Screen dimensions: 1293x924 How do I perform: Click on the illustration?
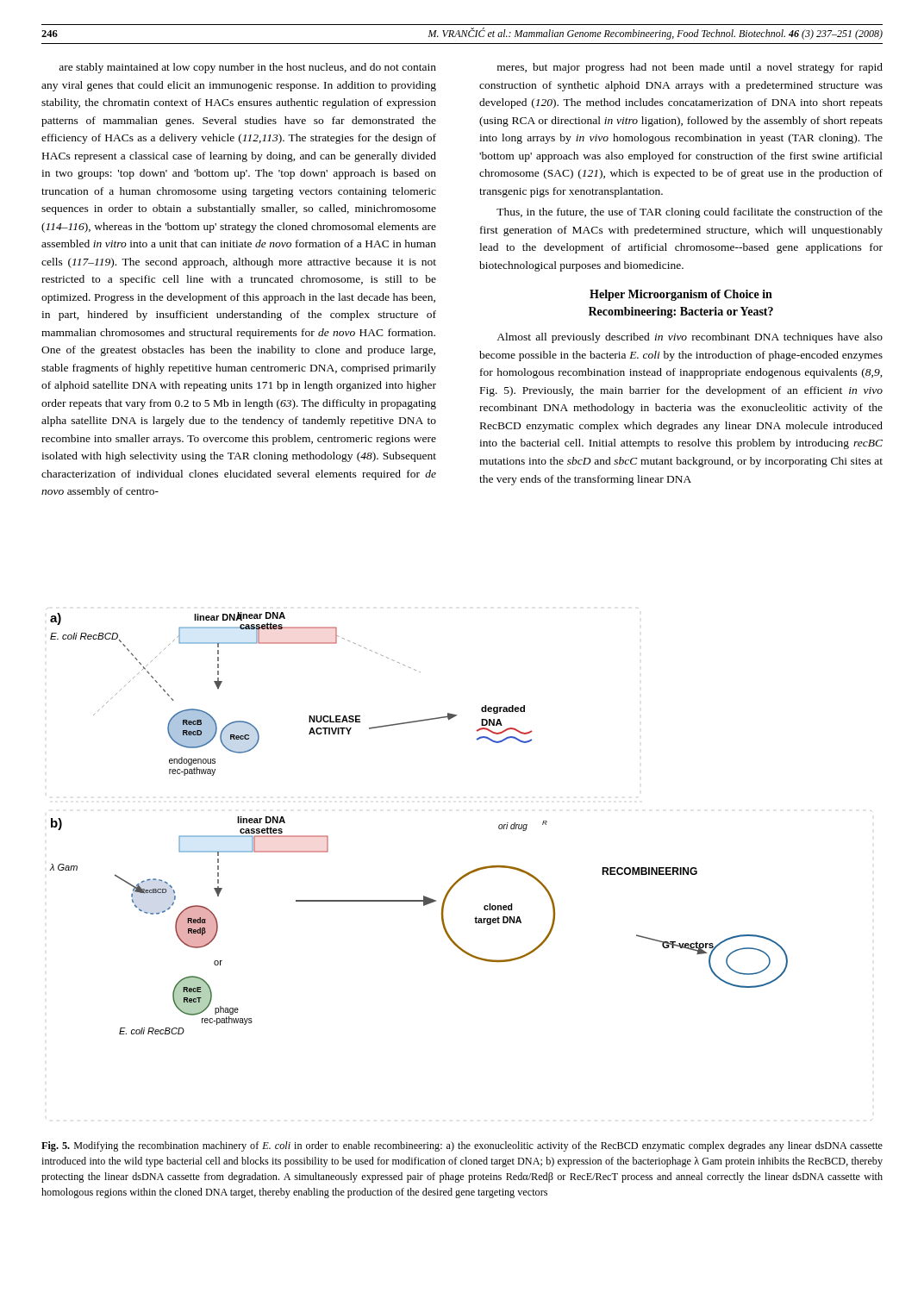click(x=462, y=866)
